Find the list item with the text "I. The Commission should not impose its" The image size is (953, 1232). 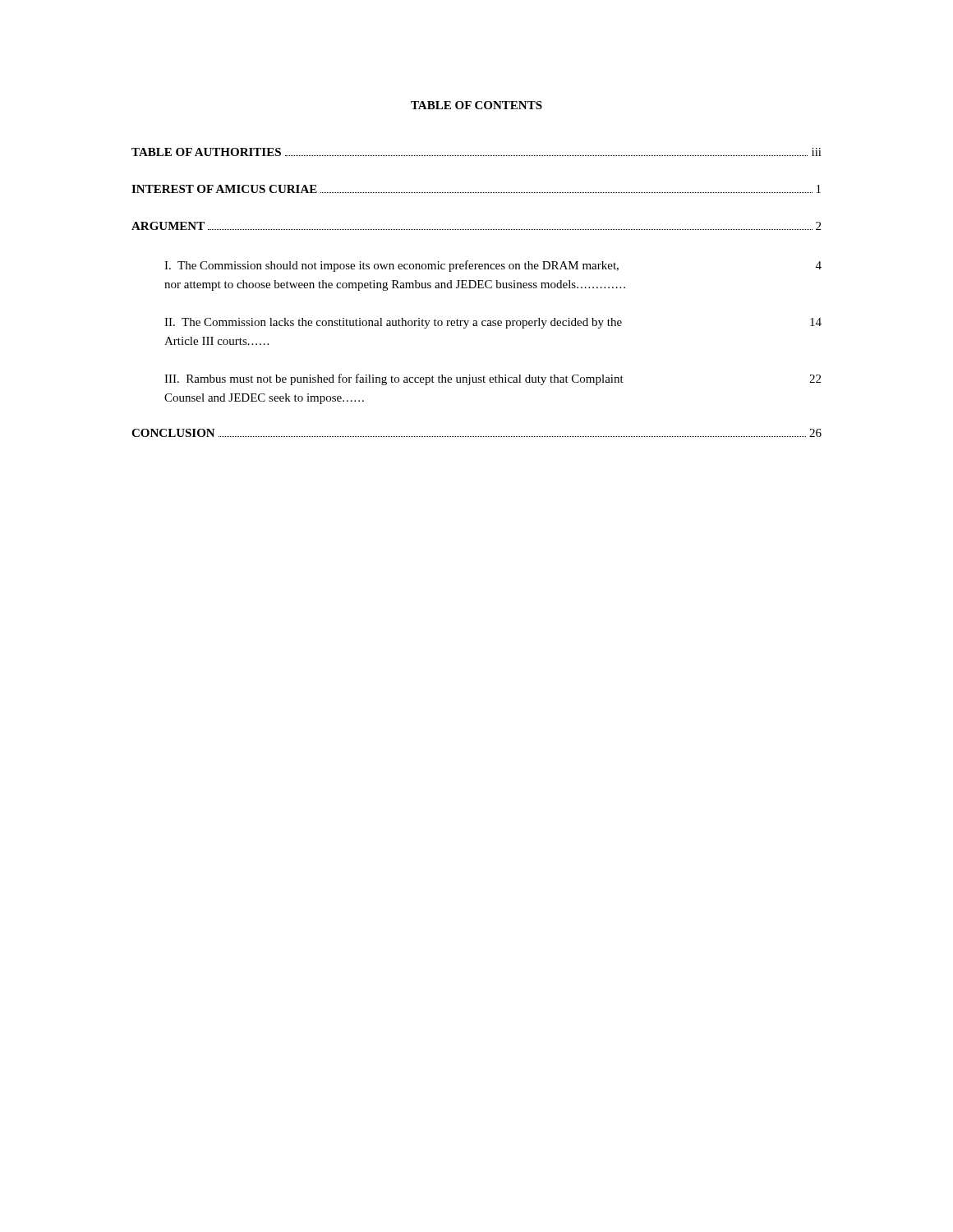493,275
